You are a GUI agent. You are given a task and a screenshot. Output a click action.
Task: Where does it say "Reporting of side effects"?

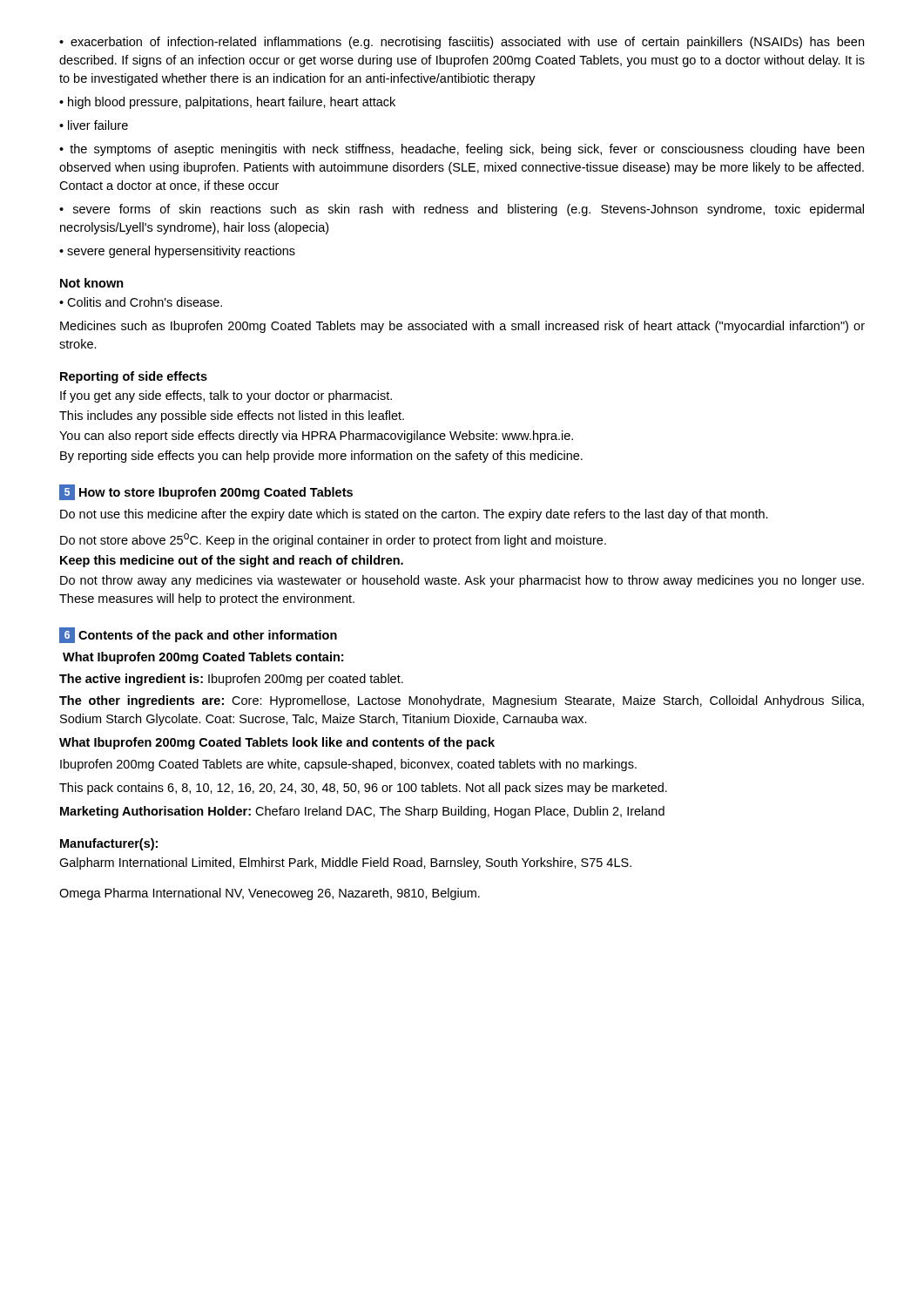[133, 377]
